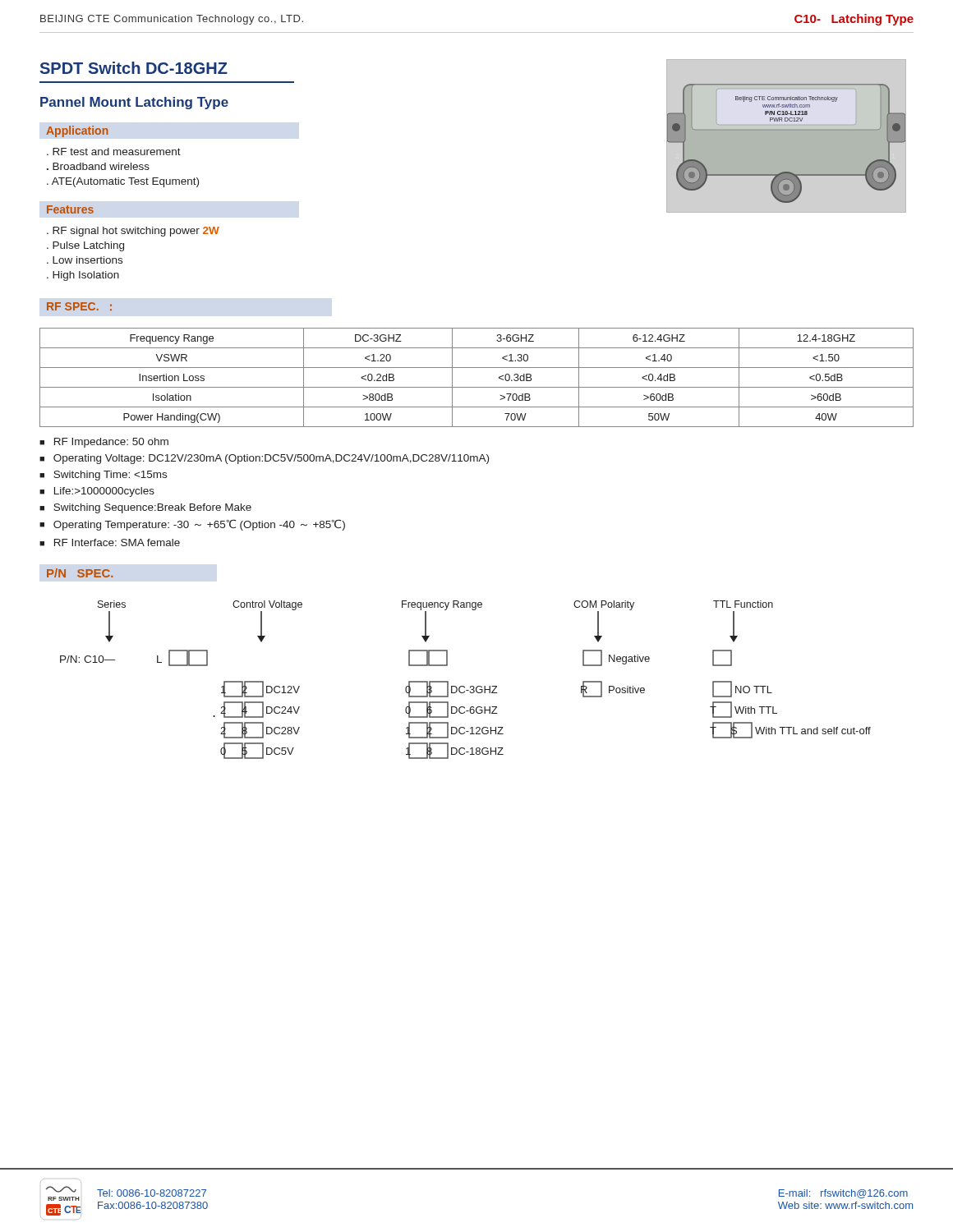The height and width of the screenshot is (1232, 953).
Task: Find ". Low insertions" on this page
Action: [x=85, y=260]
